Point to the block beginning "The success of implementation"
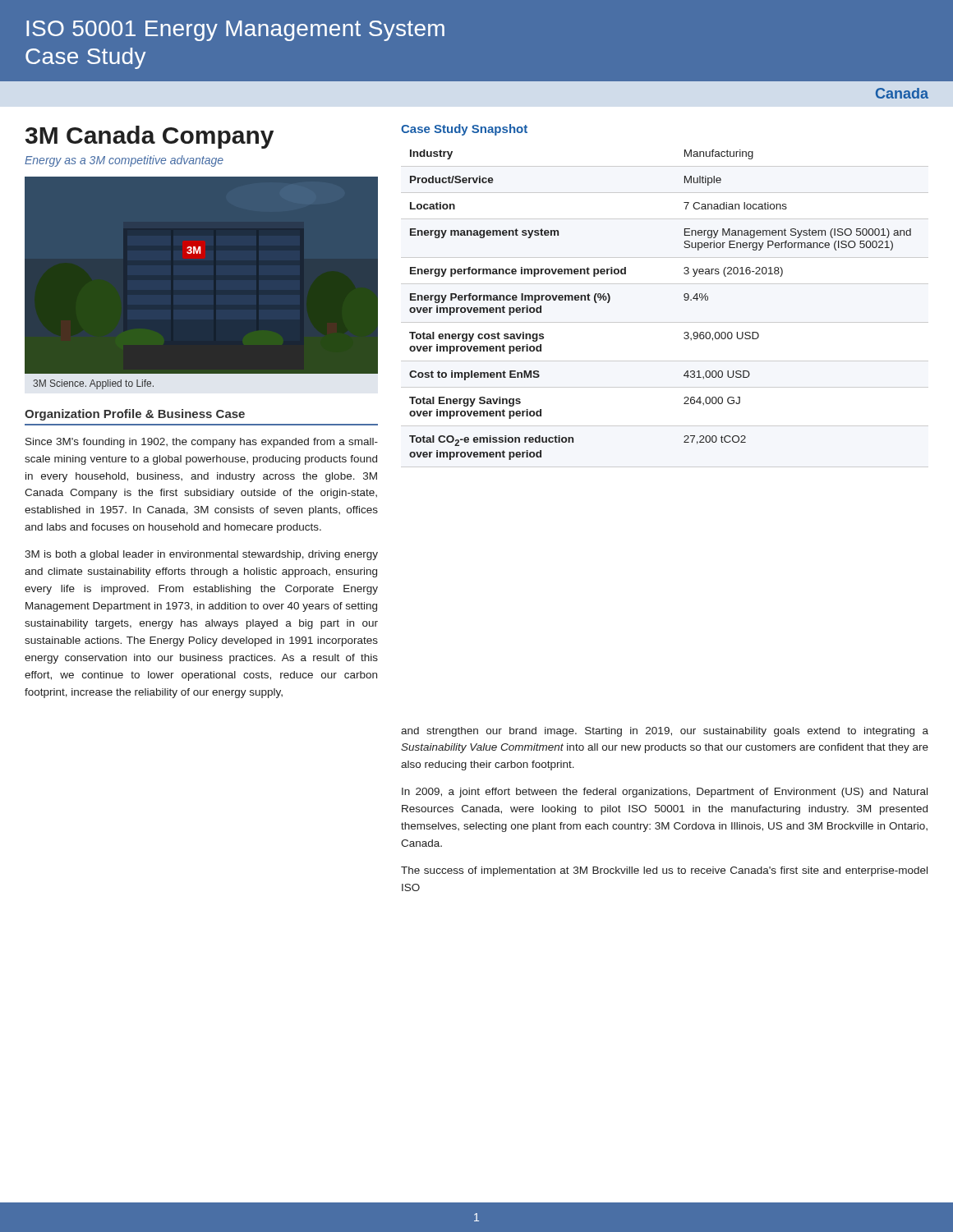953x1232 pixels. 665,879
